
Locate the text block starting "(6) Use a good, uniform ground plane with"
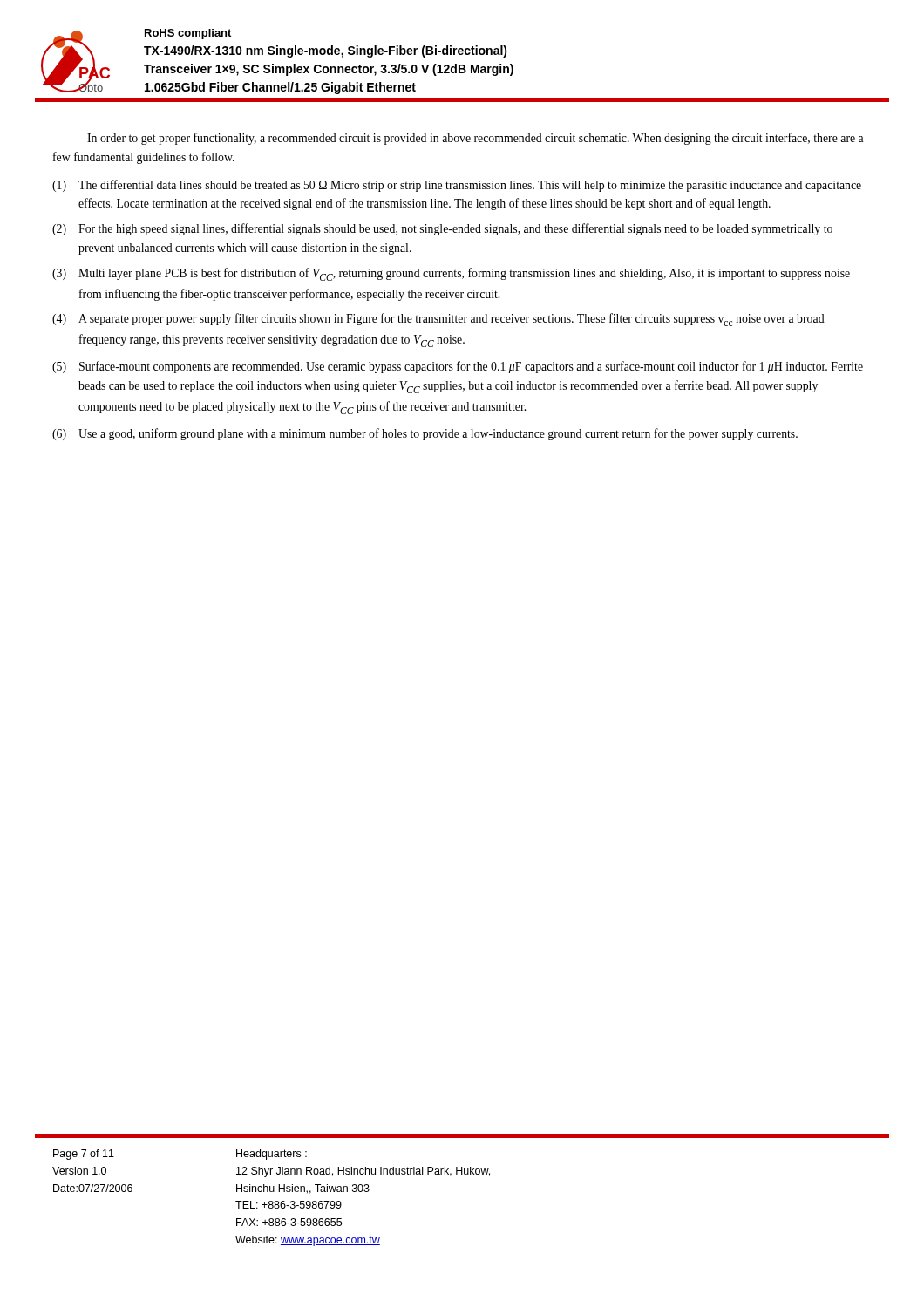[x=425, y=434]
